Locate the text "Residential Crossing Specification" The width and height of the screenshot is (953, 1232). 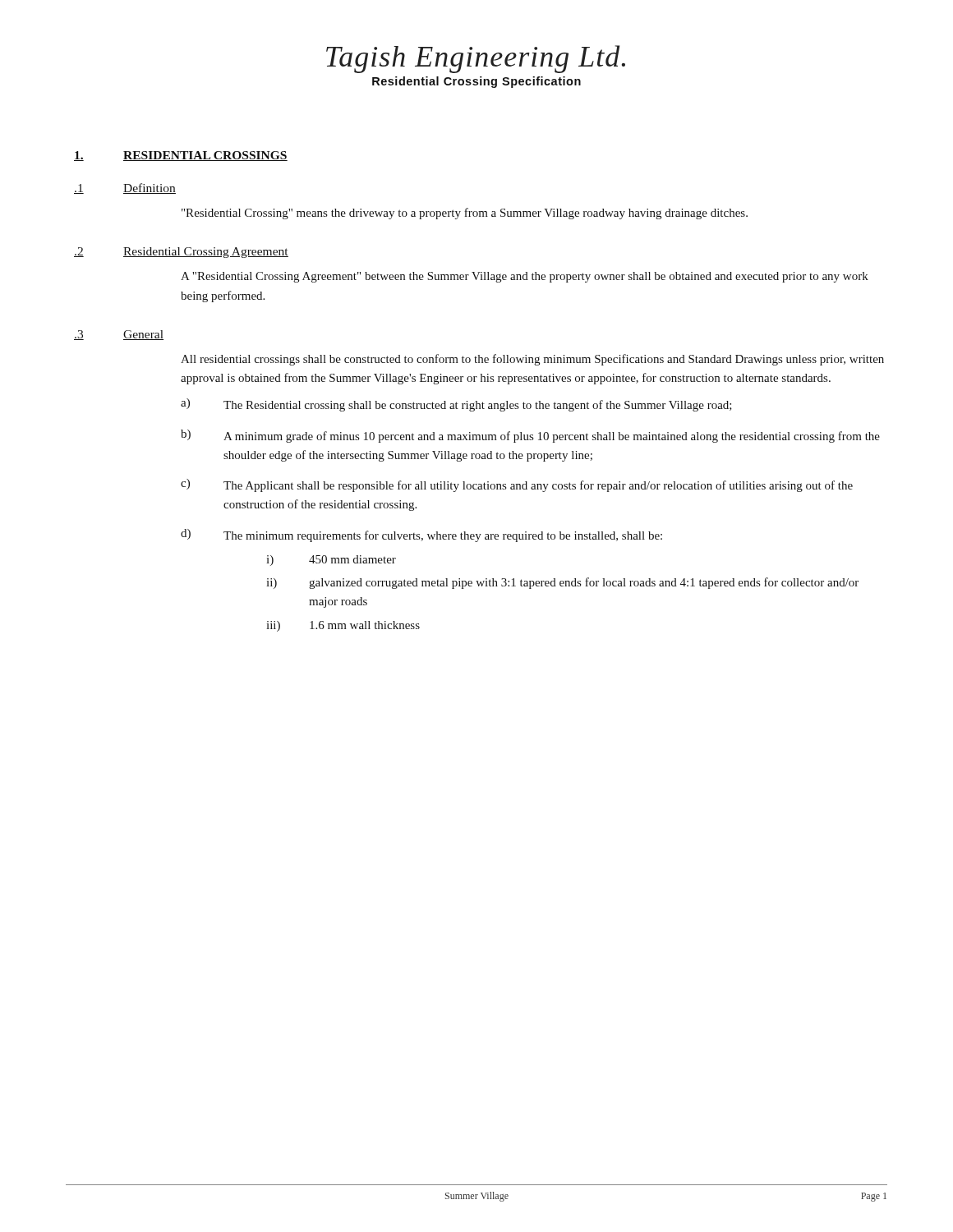click(x=476, y=81)
